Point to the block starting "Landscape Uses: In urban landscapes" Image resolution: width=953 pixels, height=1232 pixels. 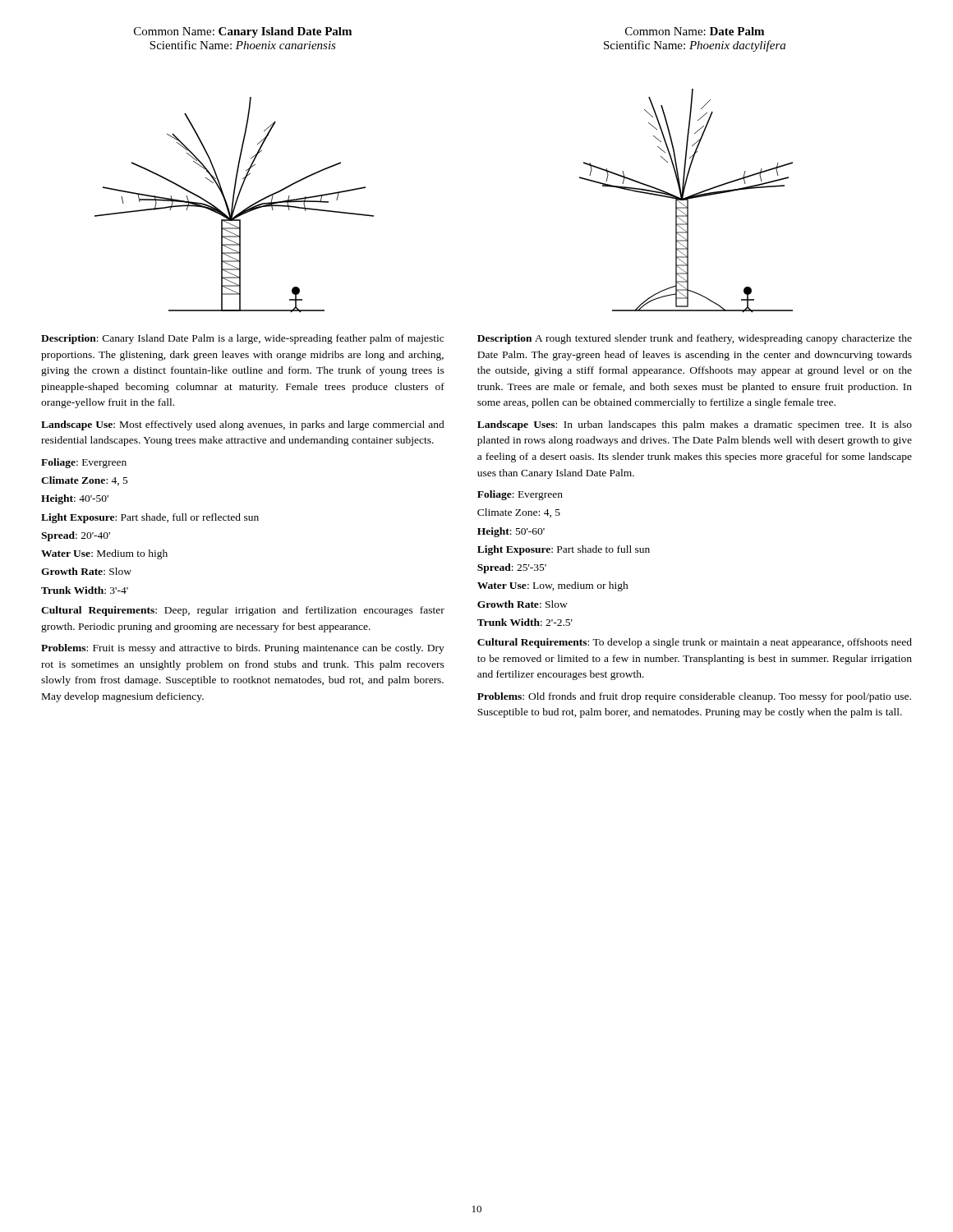pos(694,448)
